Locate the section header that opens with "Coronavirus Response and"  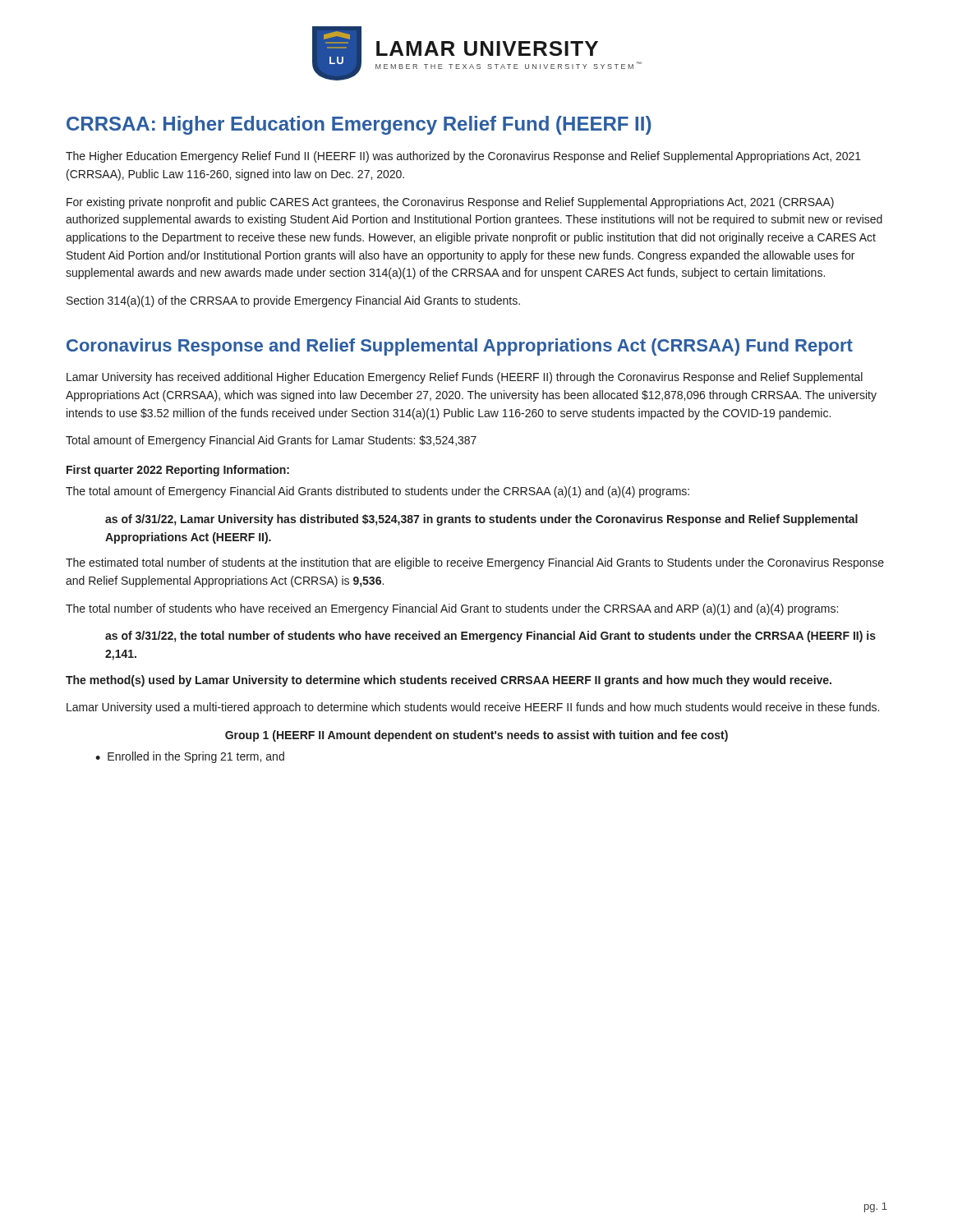[476, 345]
